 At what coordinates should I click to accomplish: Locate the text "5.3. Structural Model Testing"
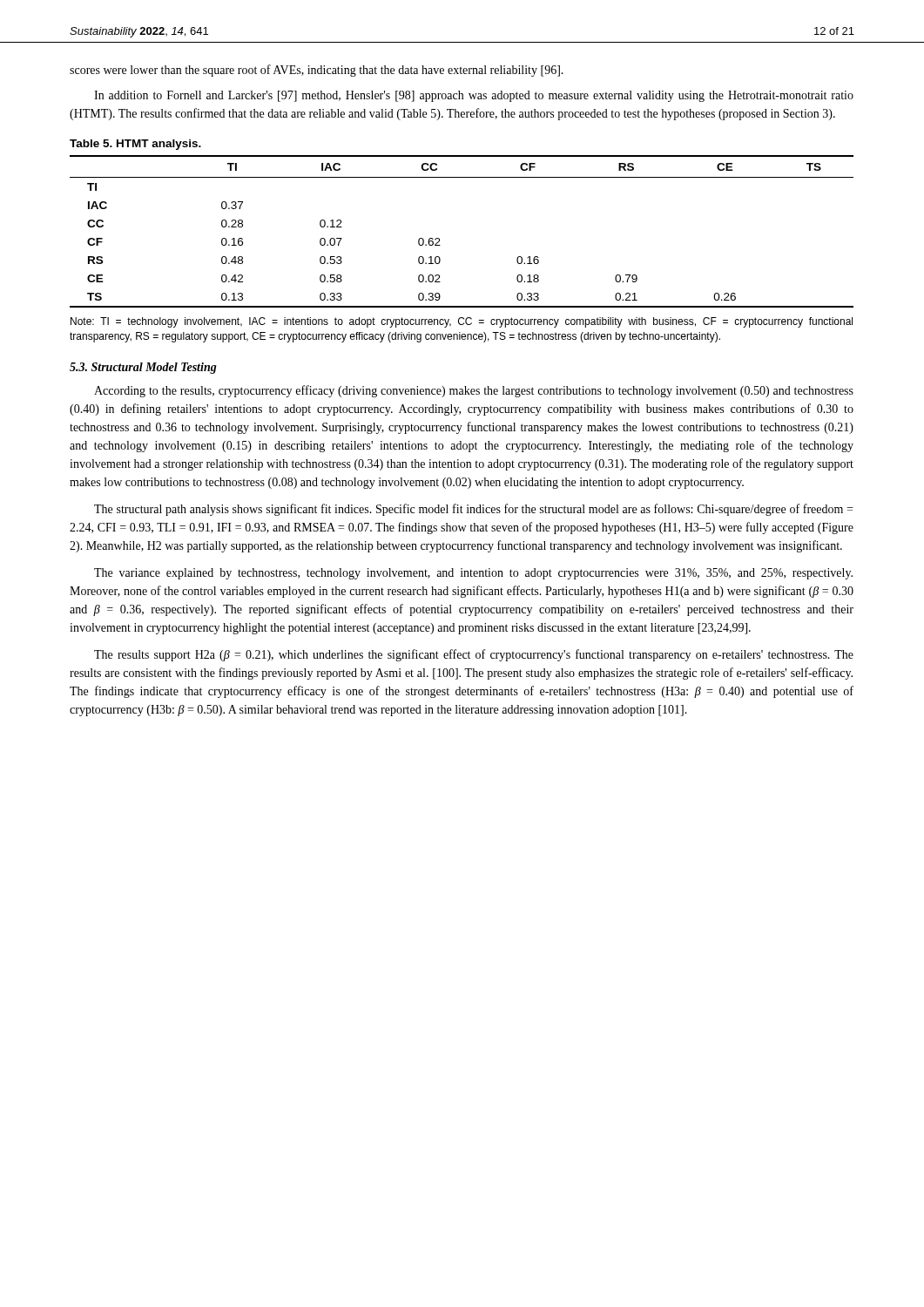click(143, 367)
